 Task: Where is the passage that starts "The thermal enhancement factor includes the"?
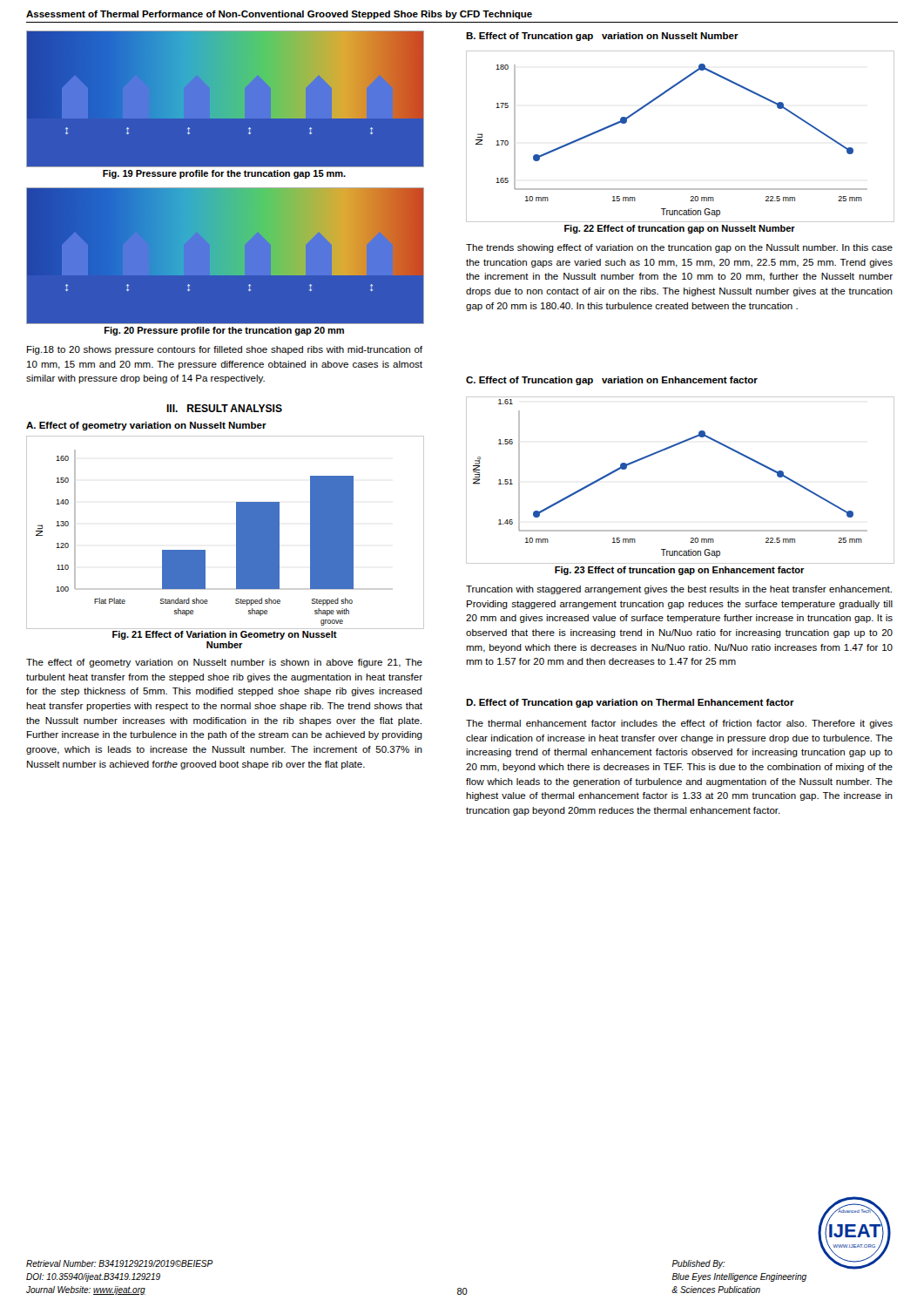tap(679, 767)
